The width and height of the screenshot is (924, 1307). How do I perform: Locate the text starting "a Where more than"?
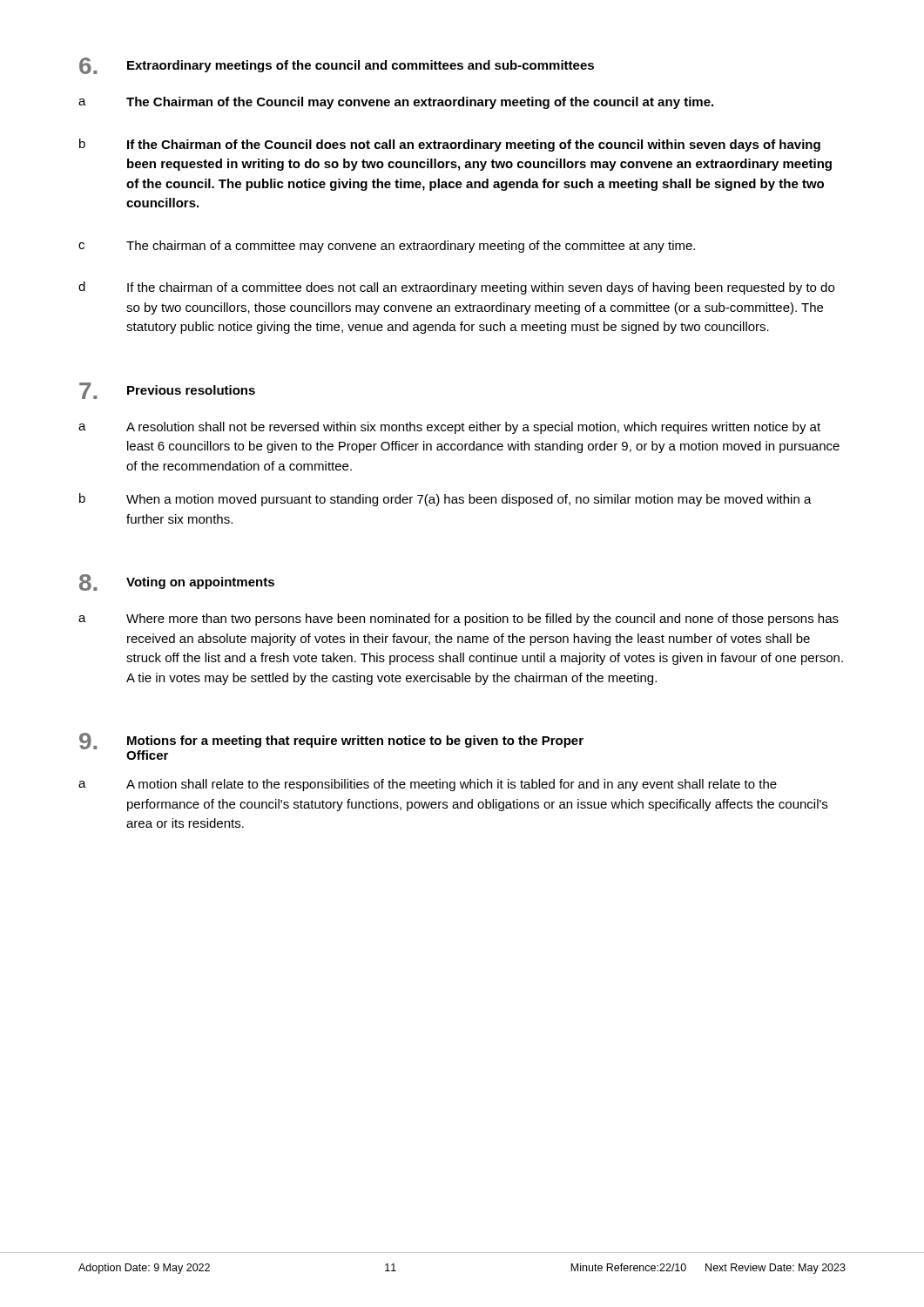point(462,648)
